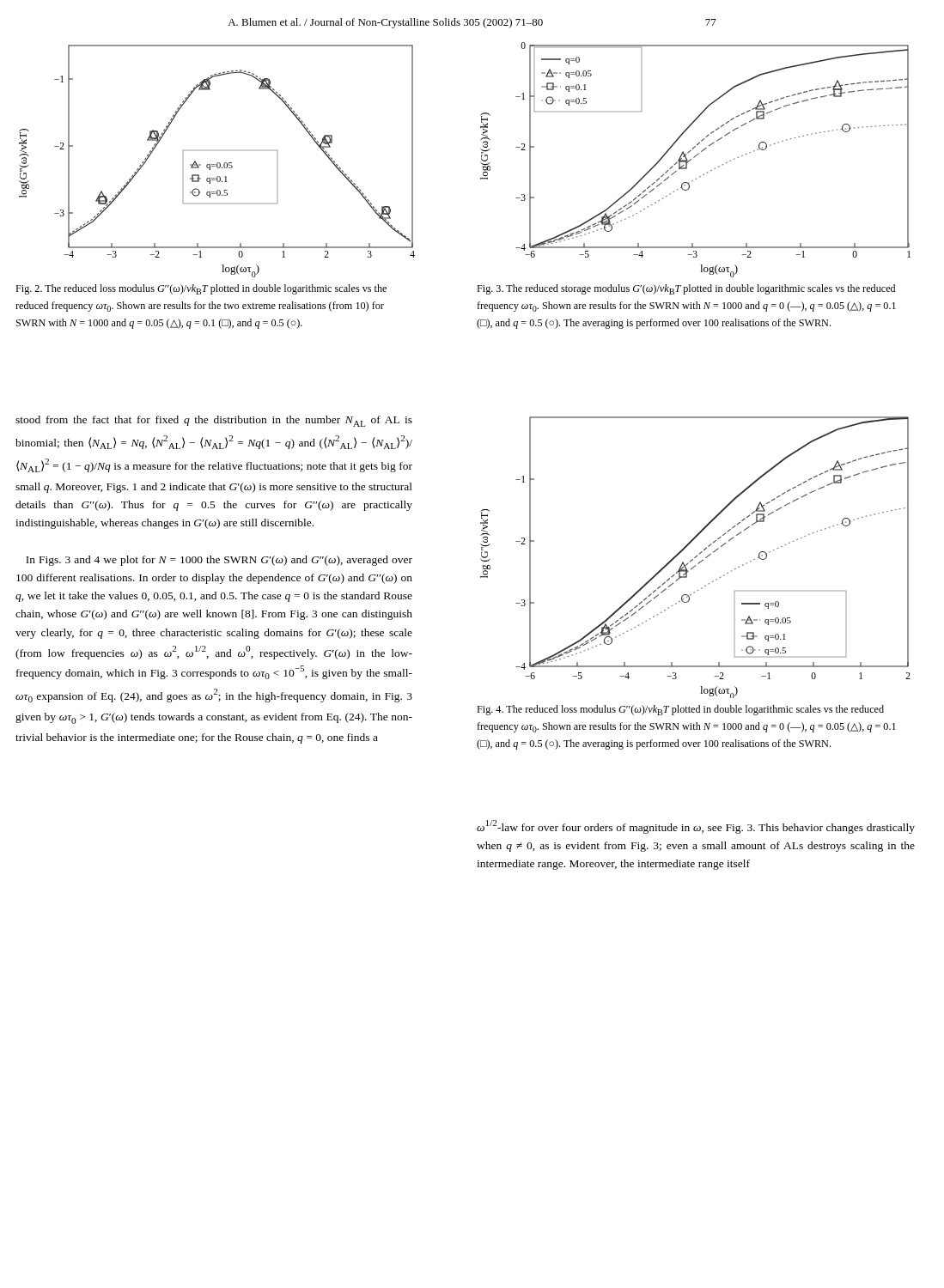Click on the caption that reads "Fig. 3. The"
944x1288 pixels.
tap(687, 306)
